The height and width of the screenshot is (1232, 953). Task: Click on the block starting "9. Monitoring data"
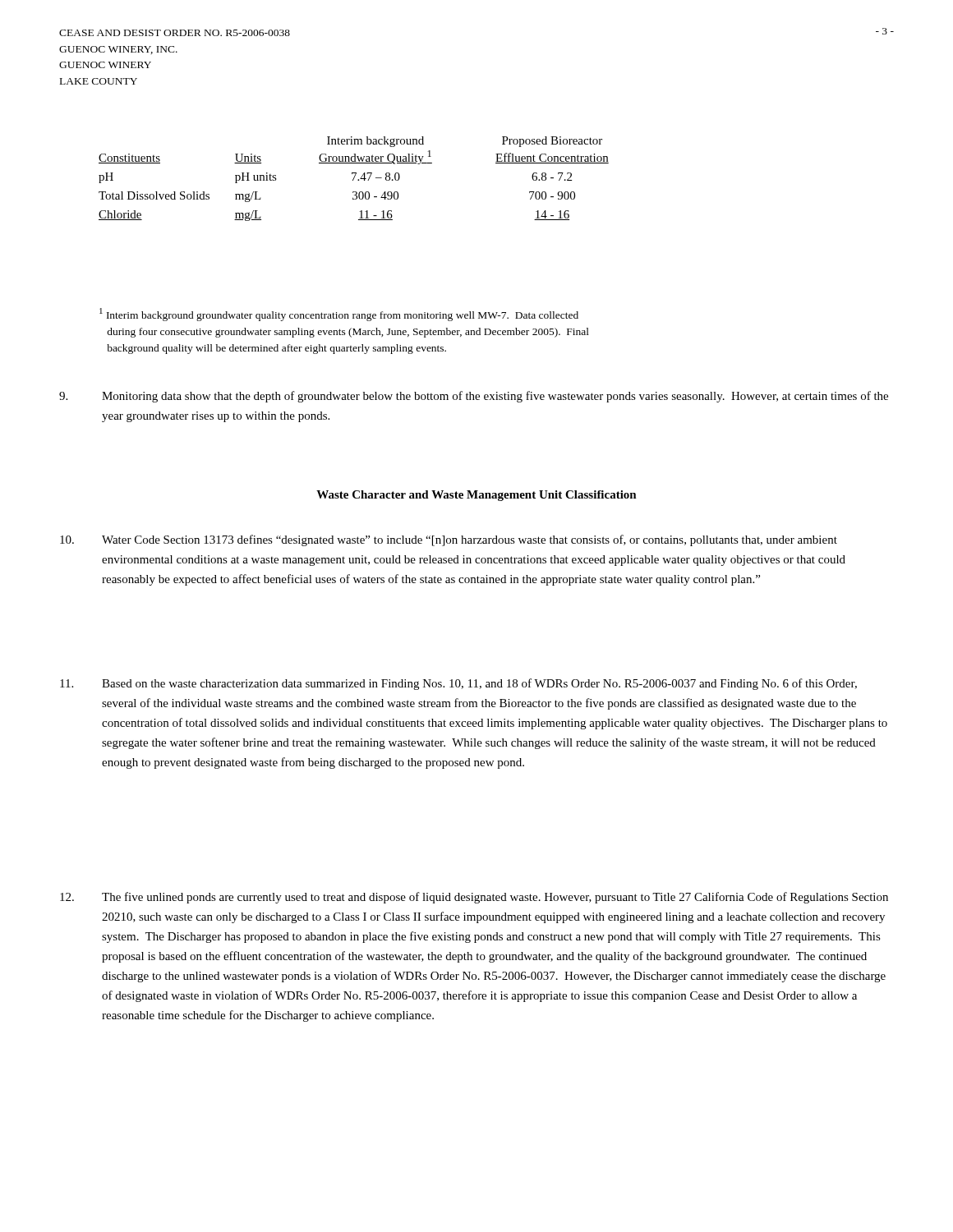click(476, 406)
